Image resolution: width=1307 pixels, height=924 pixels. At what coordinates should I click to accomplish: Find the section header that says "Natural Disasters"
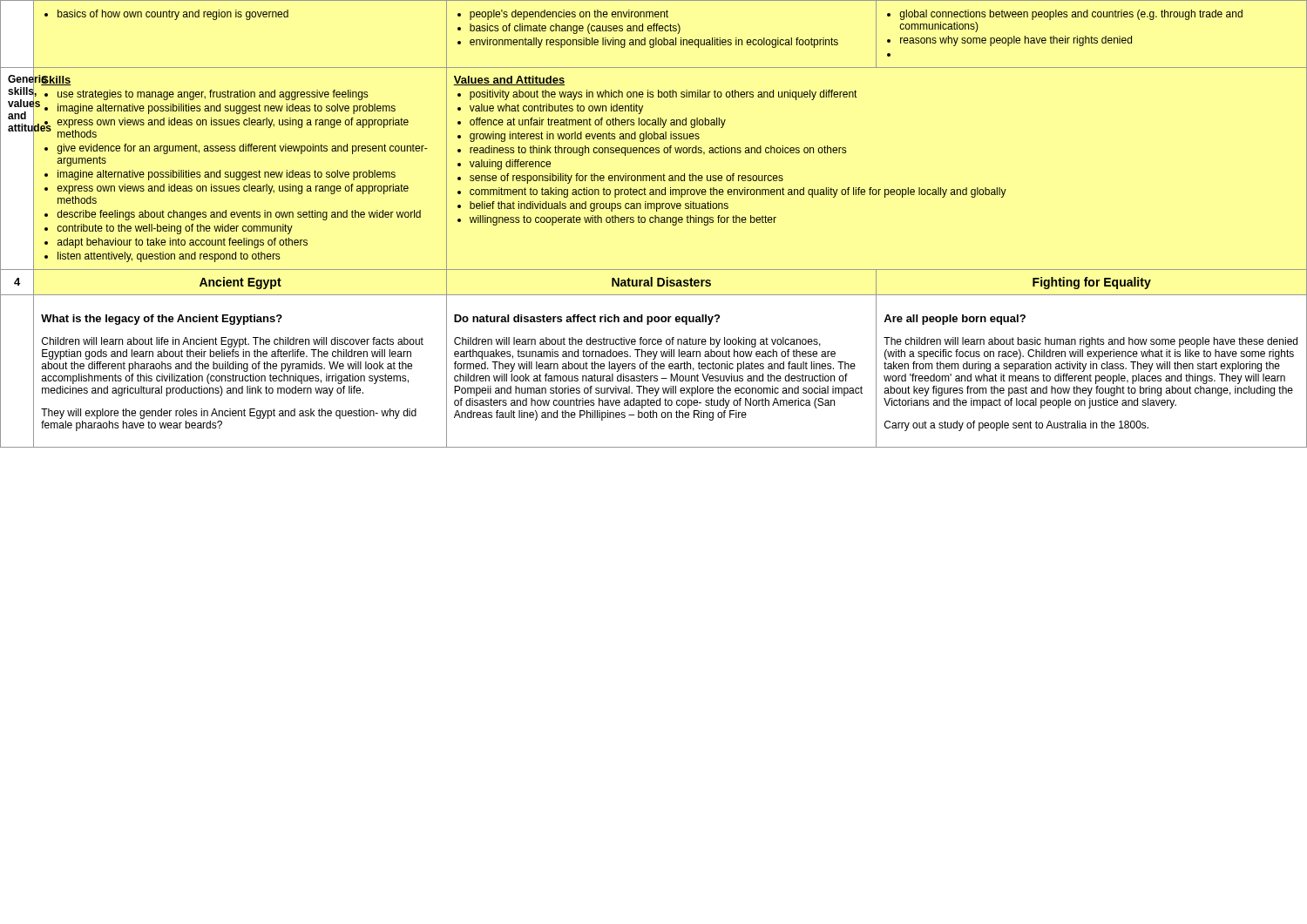661,282
